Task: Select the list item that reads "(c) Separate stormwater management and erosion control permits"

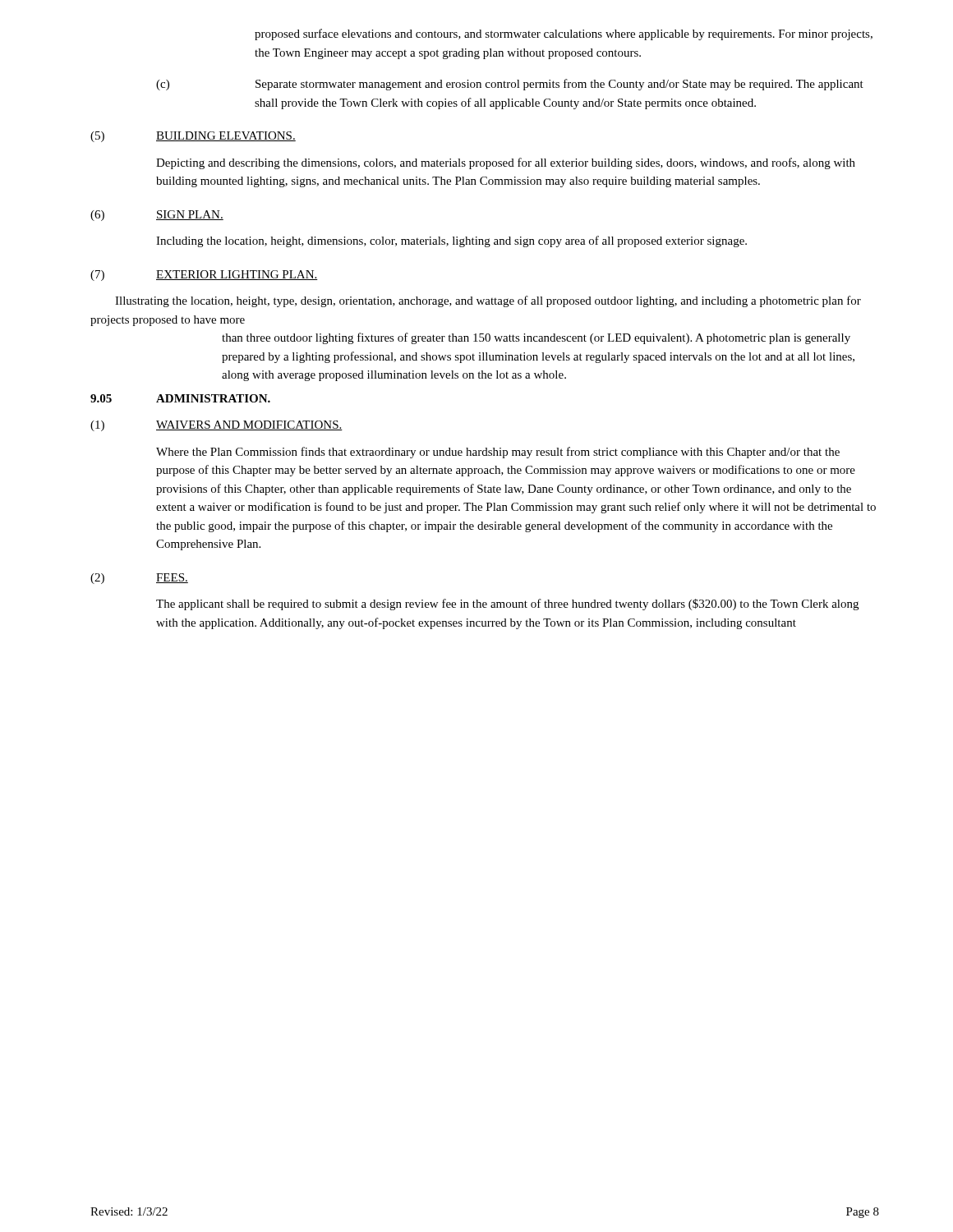Action: tap(485, 93)
